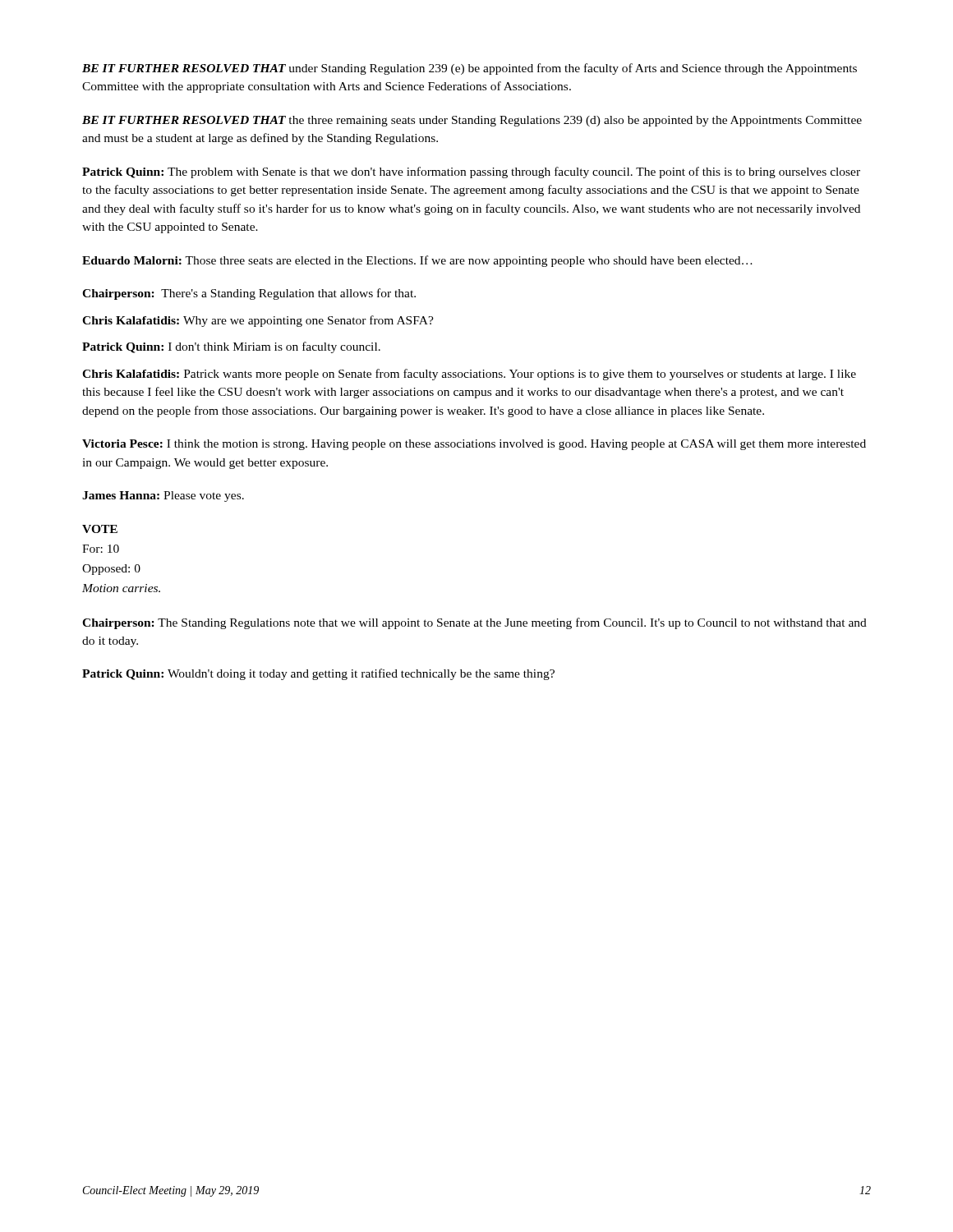Navigate to the text starting "Chris Kalafatidis: Why"
The image size is (953, 1232).
pos(258,320)
